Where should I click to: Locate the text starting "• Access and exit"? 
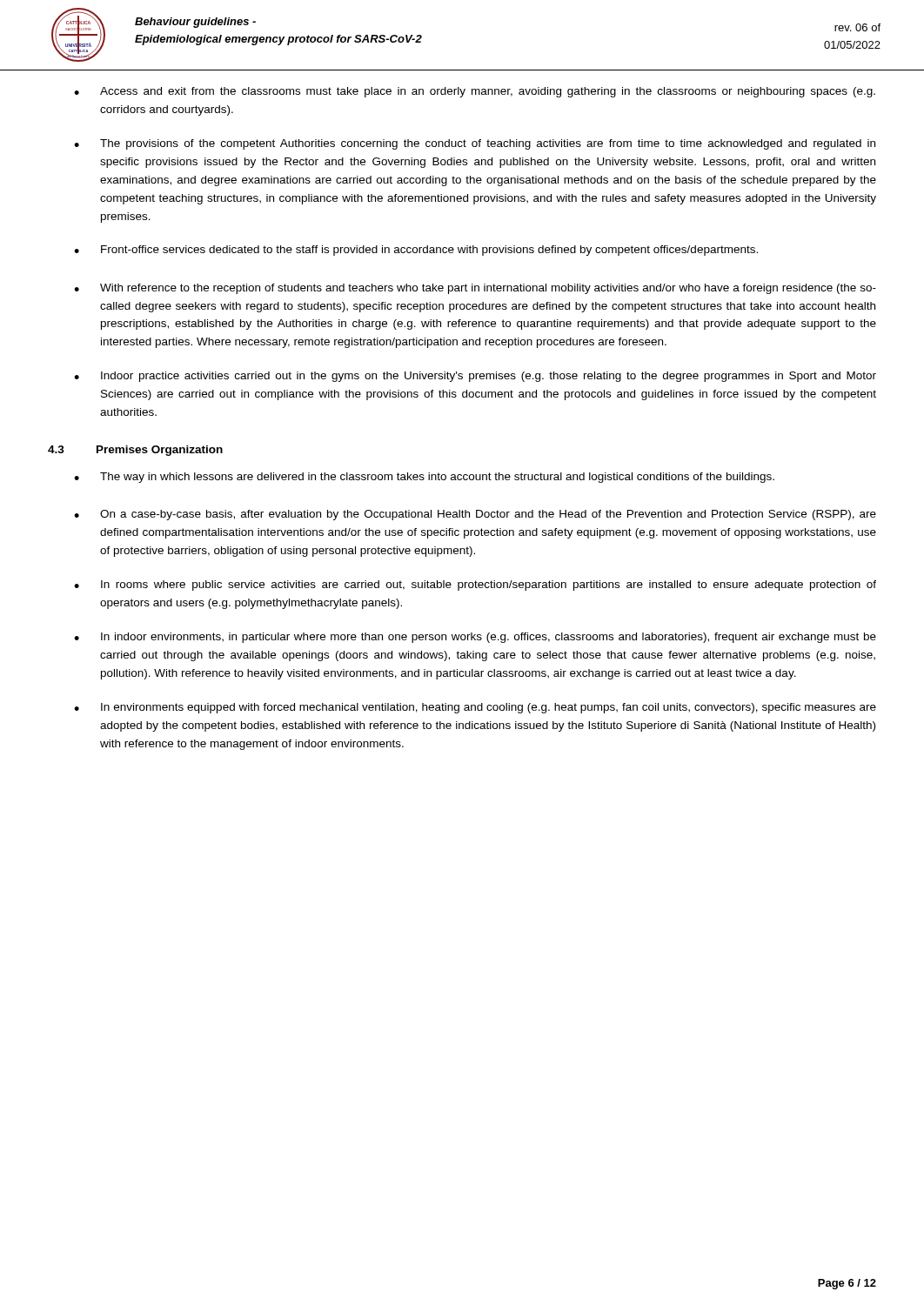(x=475, y=101)
